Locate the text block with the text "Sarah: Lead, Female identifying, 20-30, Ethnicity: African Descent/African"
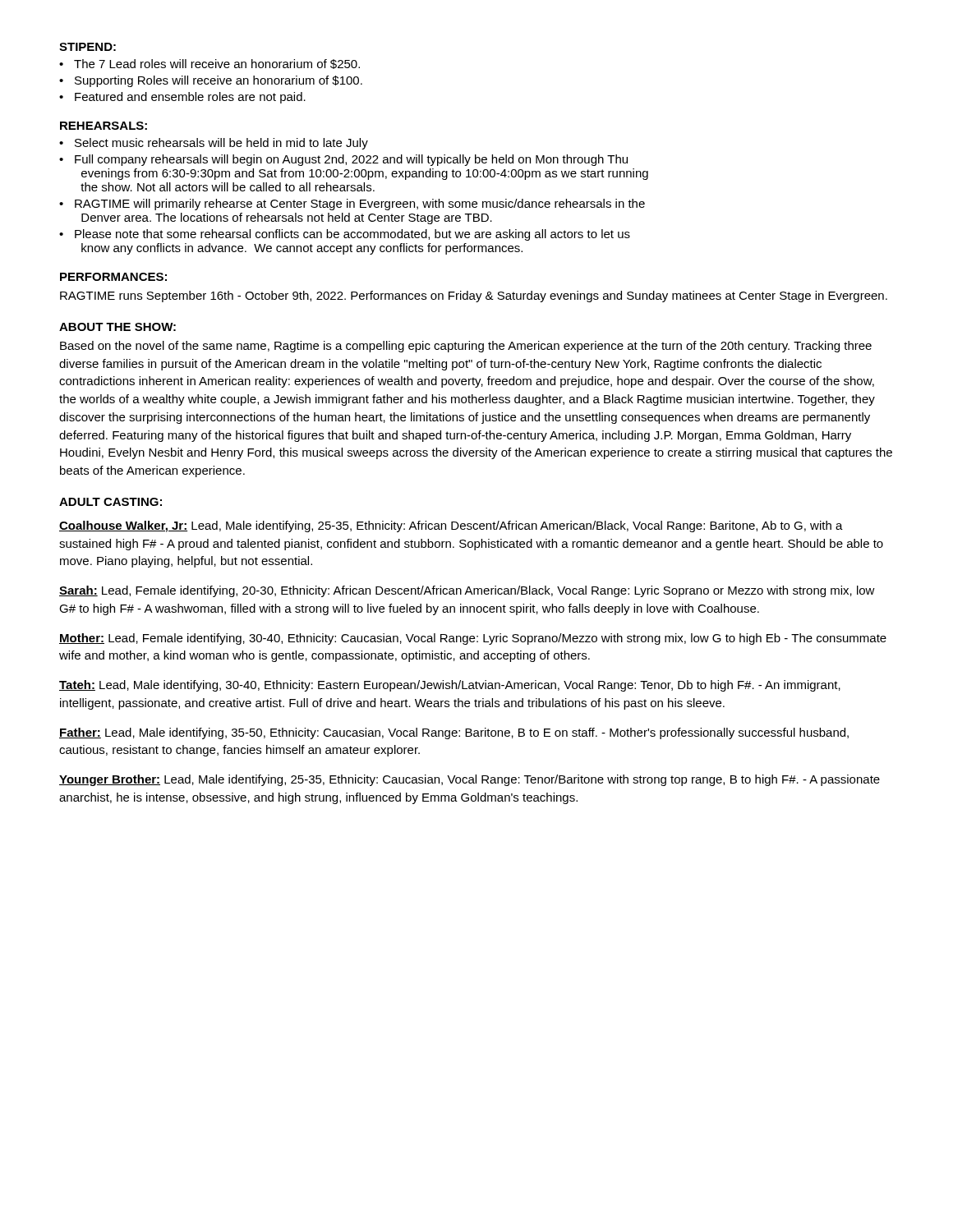953x1232 pixels. [467, 599]
